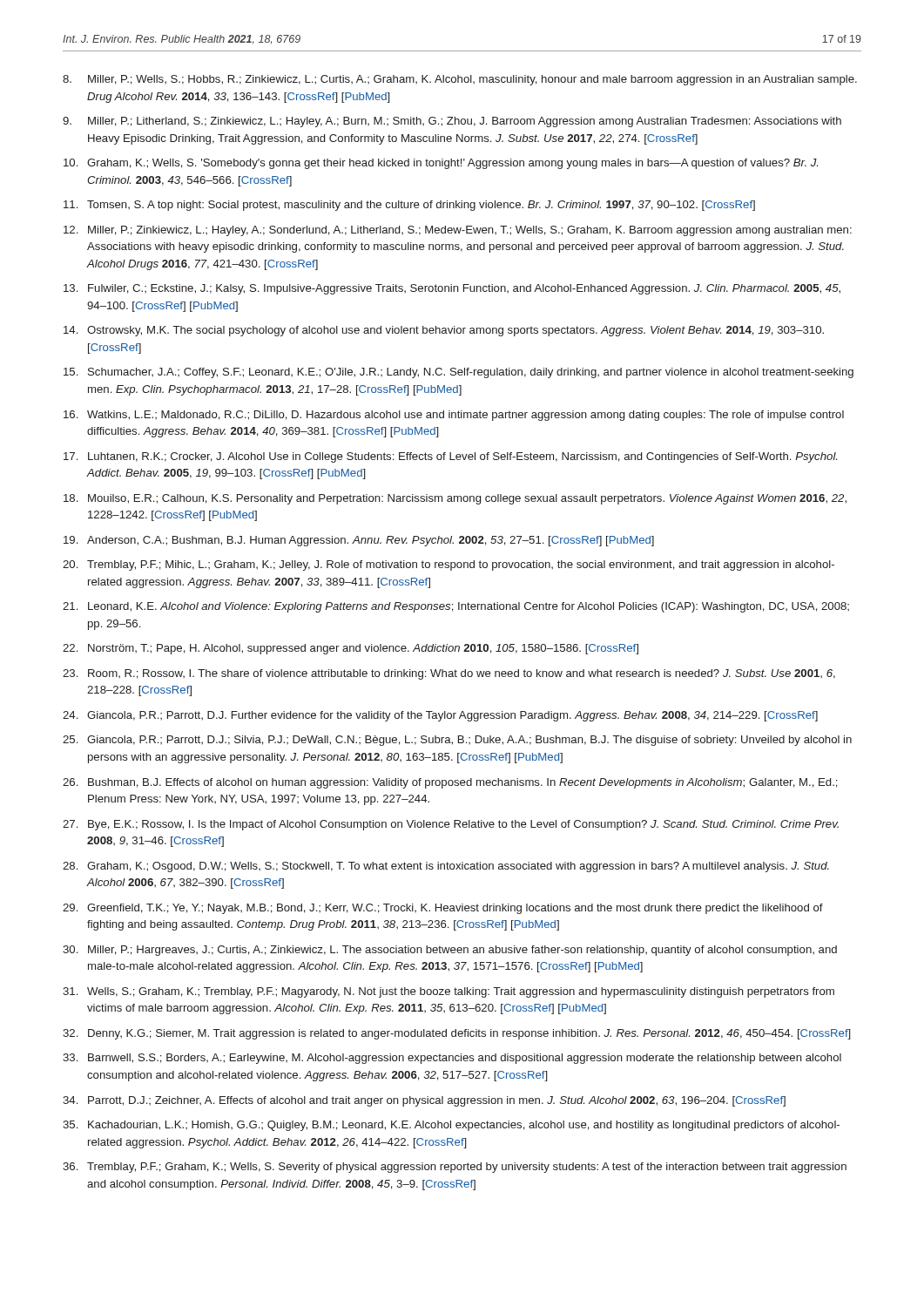The image size is (924, 1307).
Task: Click on the region starting "14. Ostrowsky, M.K. The"
Action: (462, 339)
